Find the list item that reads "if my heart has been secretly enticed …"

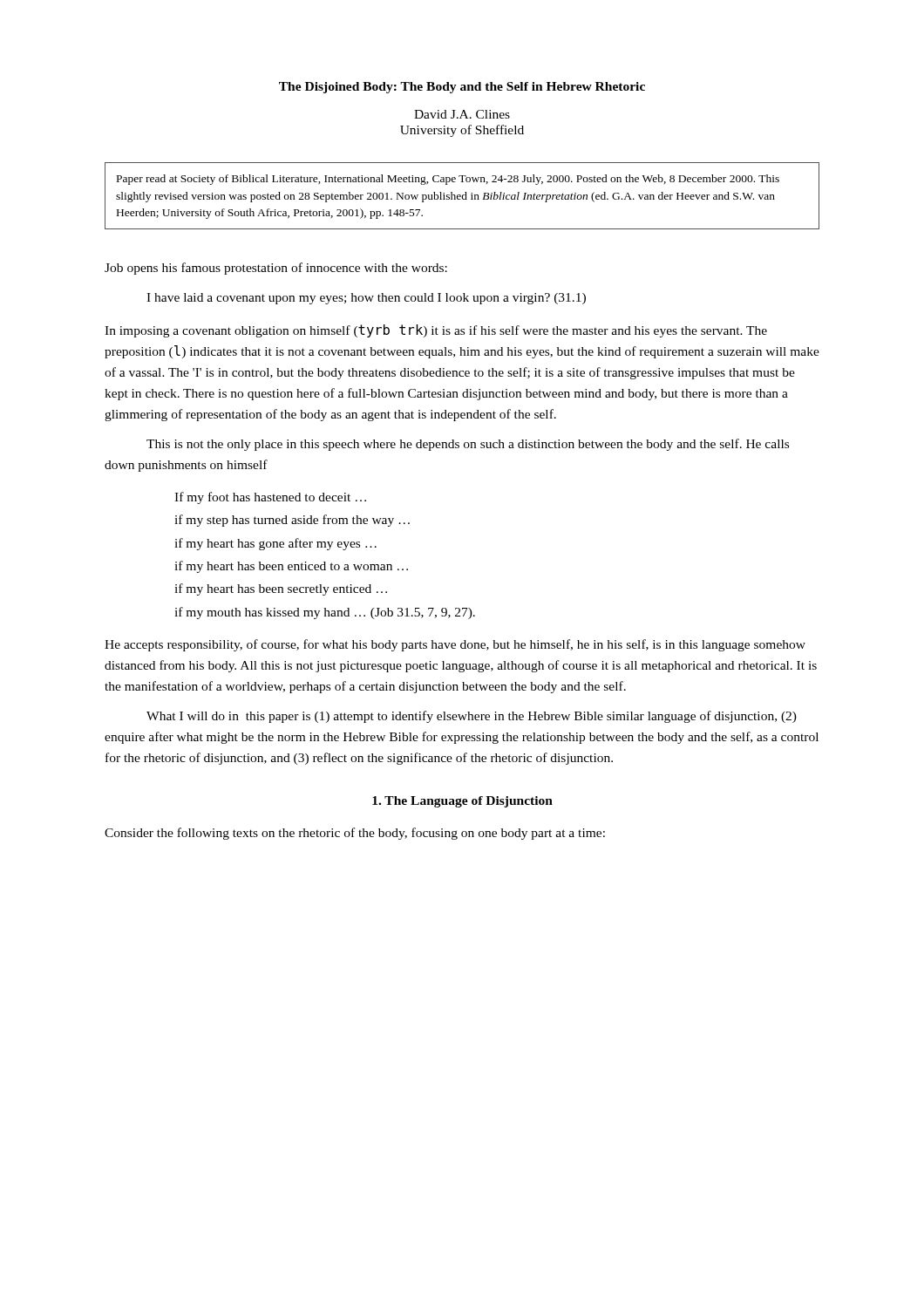281,588
